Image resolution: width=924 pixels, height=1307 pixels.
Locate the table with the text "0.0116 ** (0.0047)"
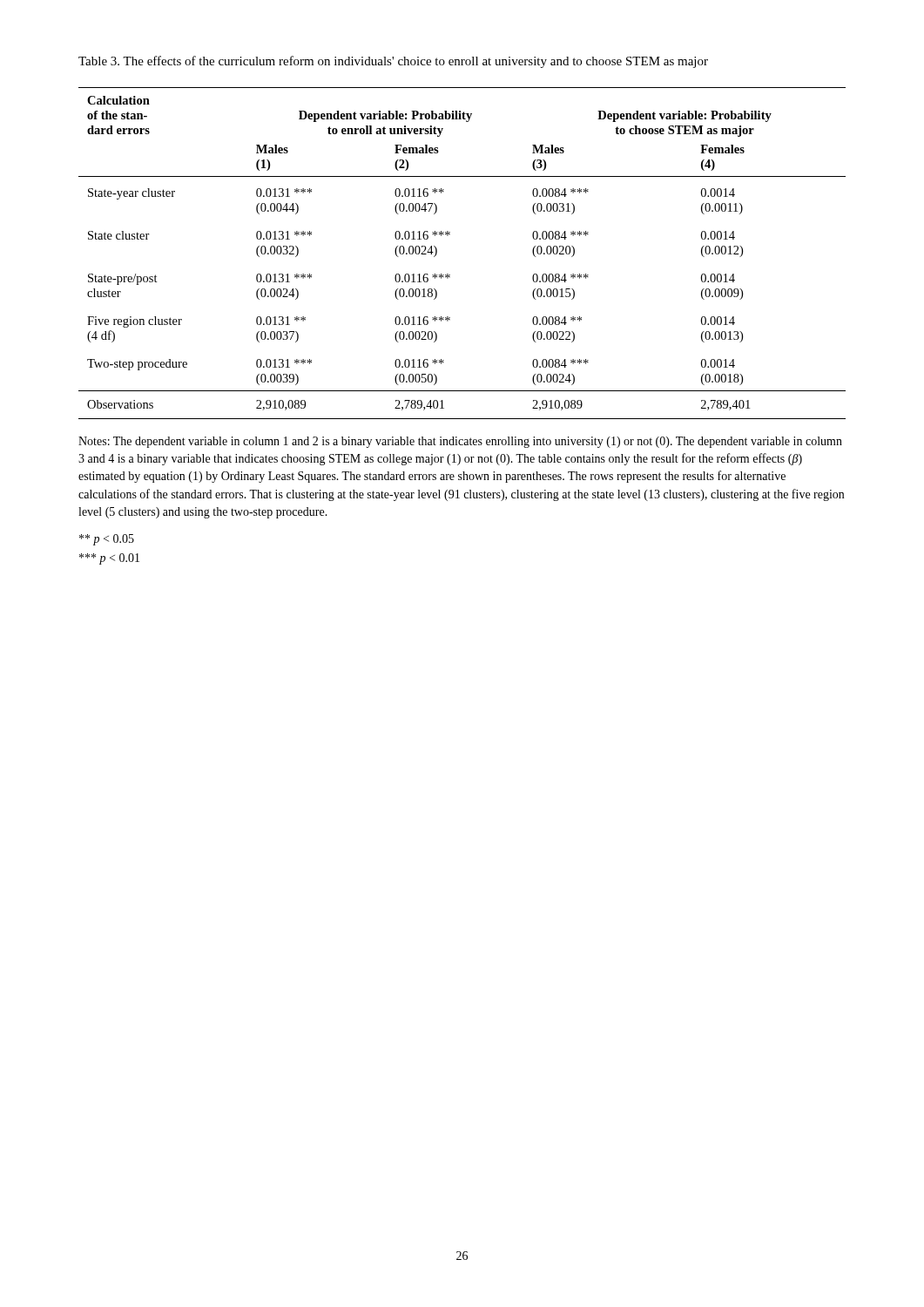pos(462,253)
